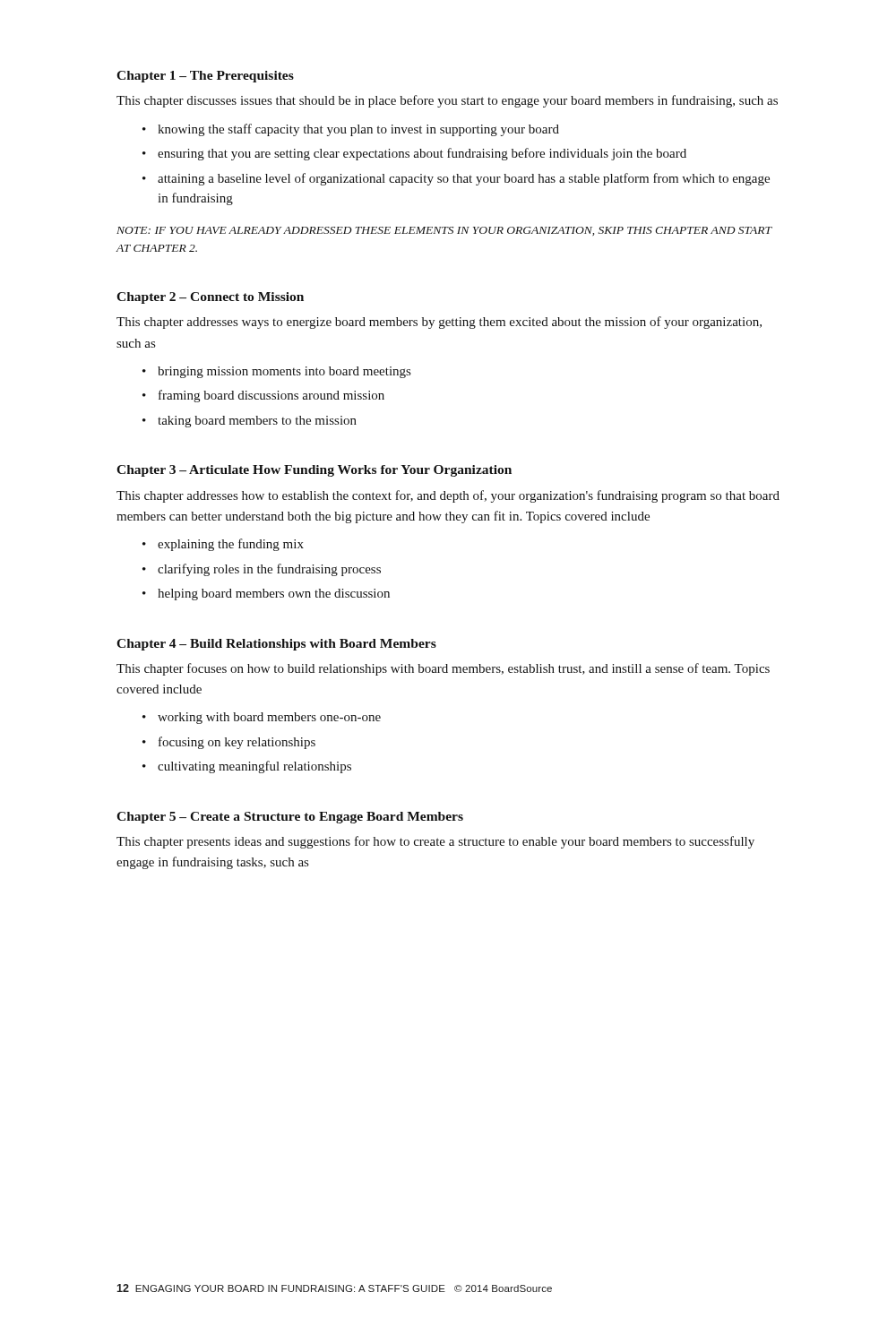
Task: Locate the region starting "Chapter 1 – The Prerequisites"
Action: 205,75
